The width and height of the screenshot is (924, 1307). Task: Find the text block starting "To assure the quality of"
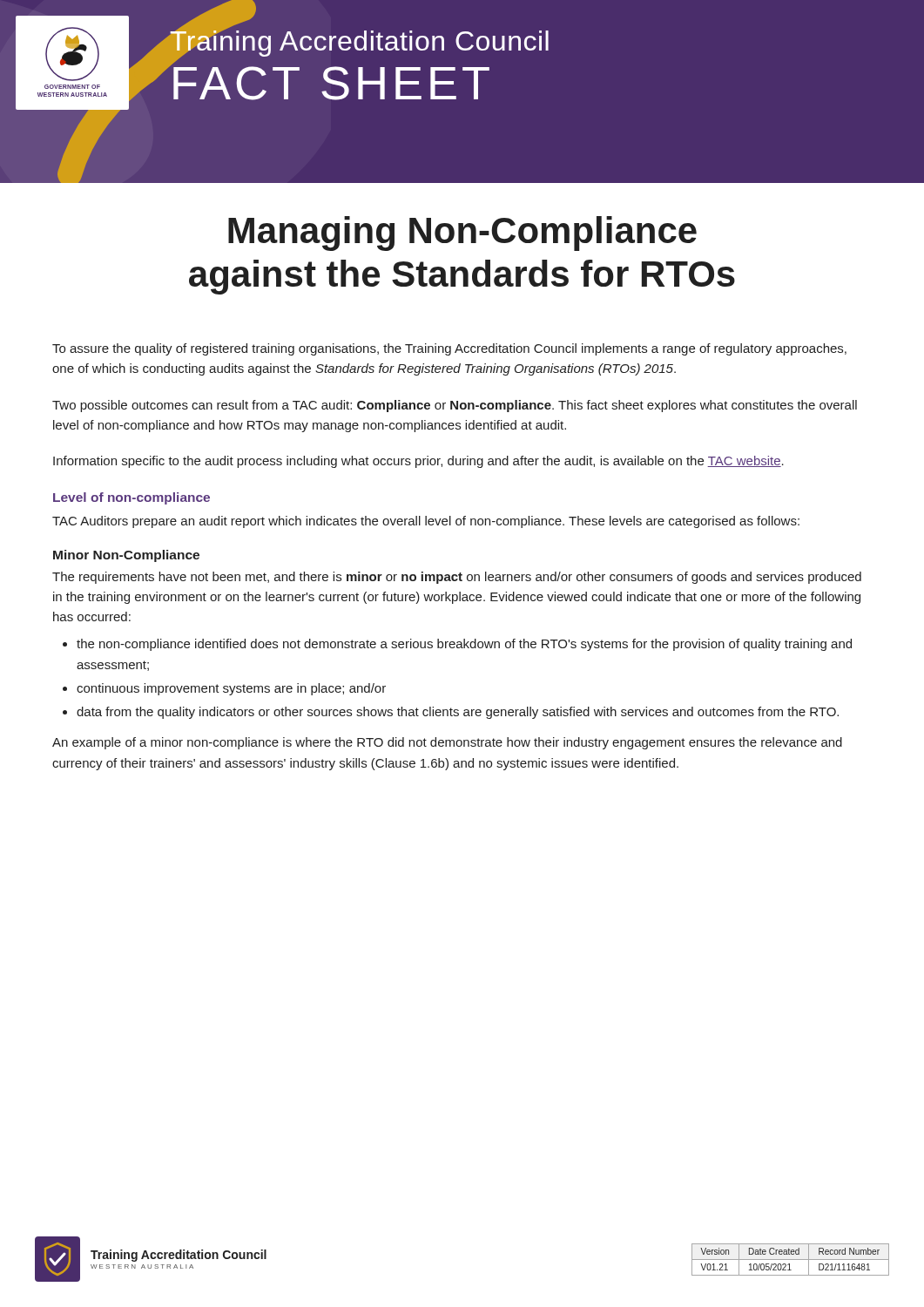(450, 358)
